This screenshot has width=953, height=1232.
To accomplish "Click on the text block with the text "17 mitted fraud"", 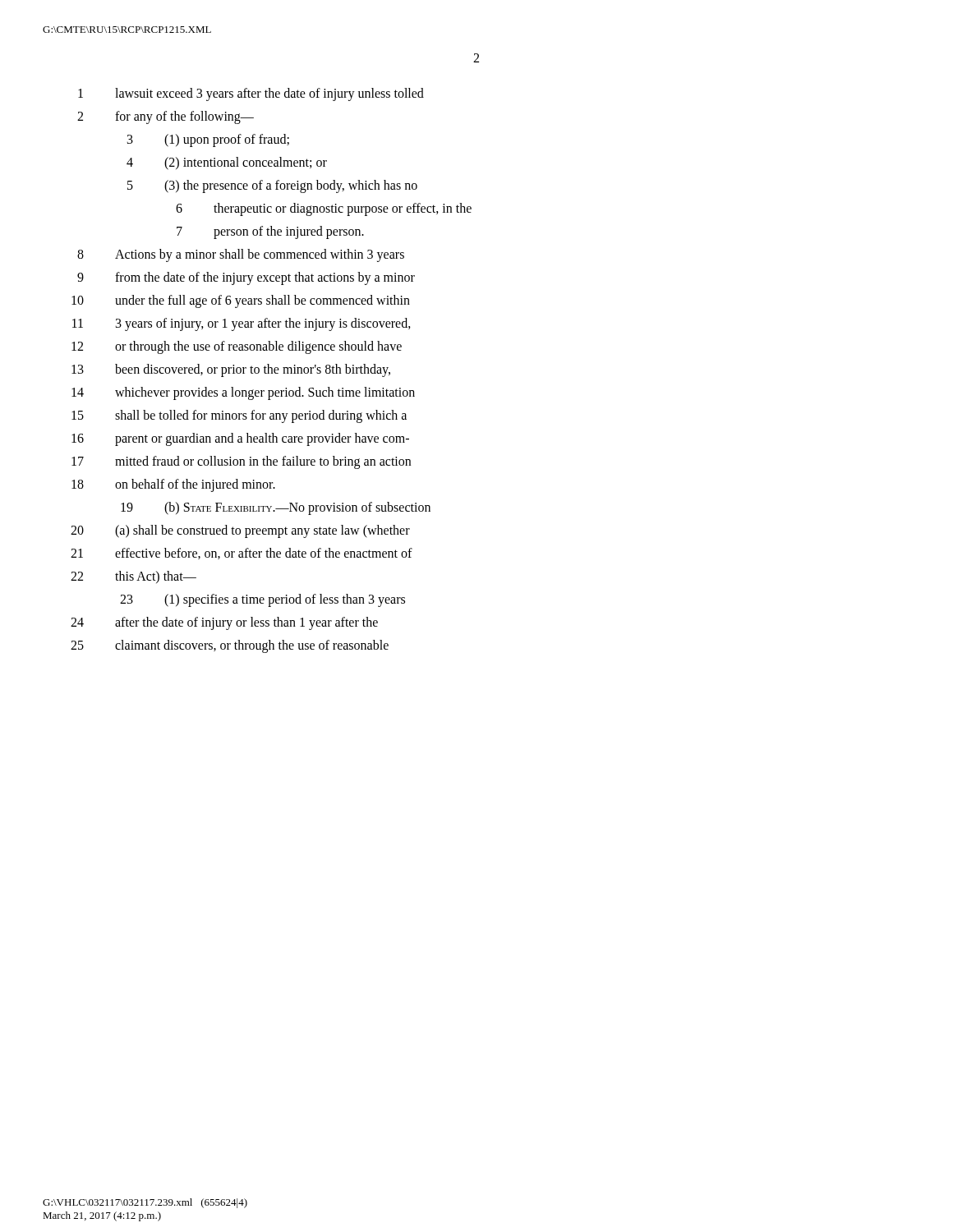I will click(263, 462).
